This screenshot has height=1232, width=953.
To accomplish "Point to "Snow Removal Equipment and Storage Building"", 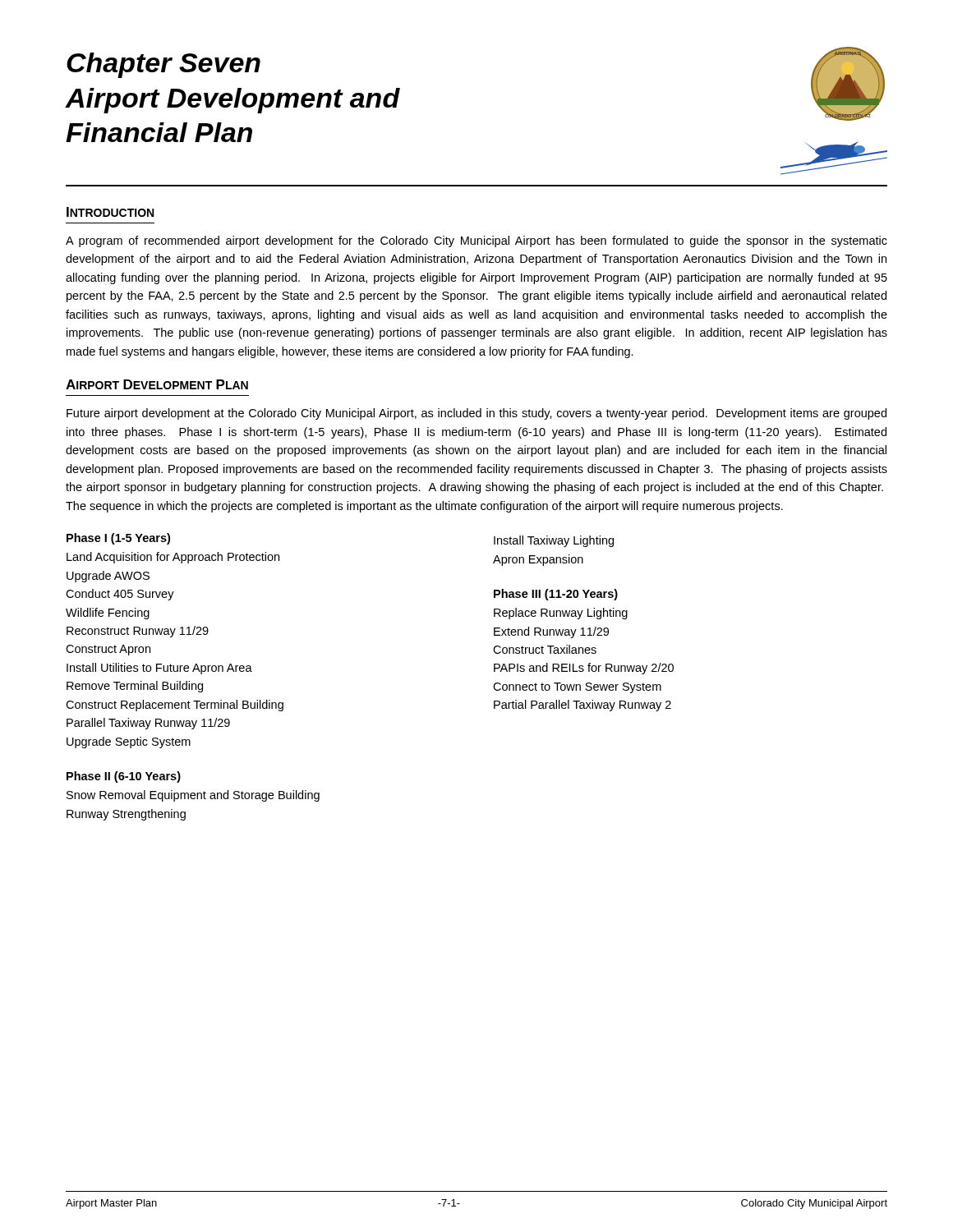I will (x=193, y=795).
